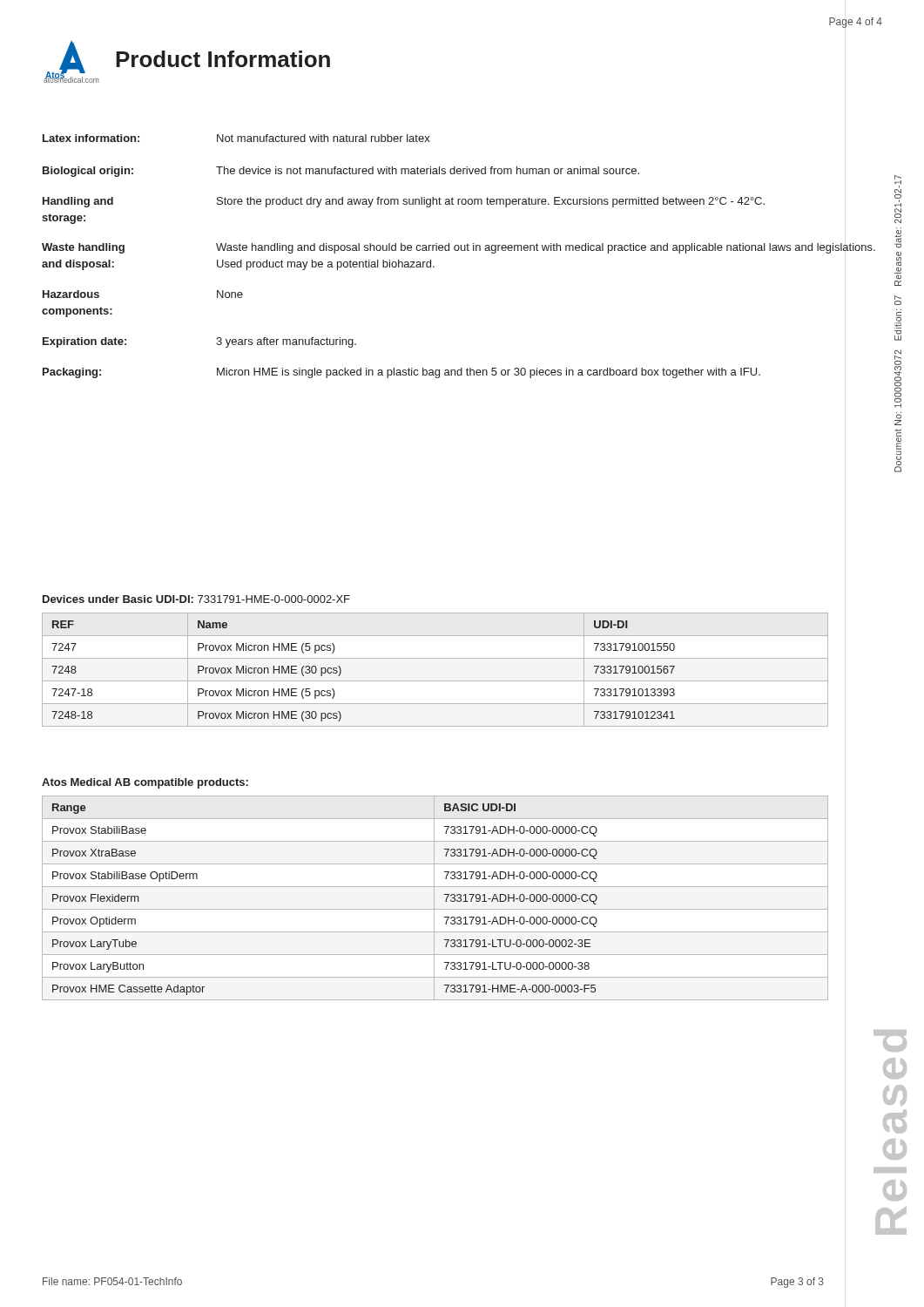Point to the block beginning "Latex information: Not manufactured"

(x=236, y=138)
